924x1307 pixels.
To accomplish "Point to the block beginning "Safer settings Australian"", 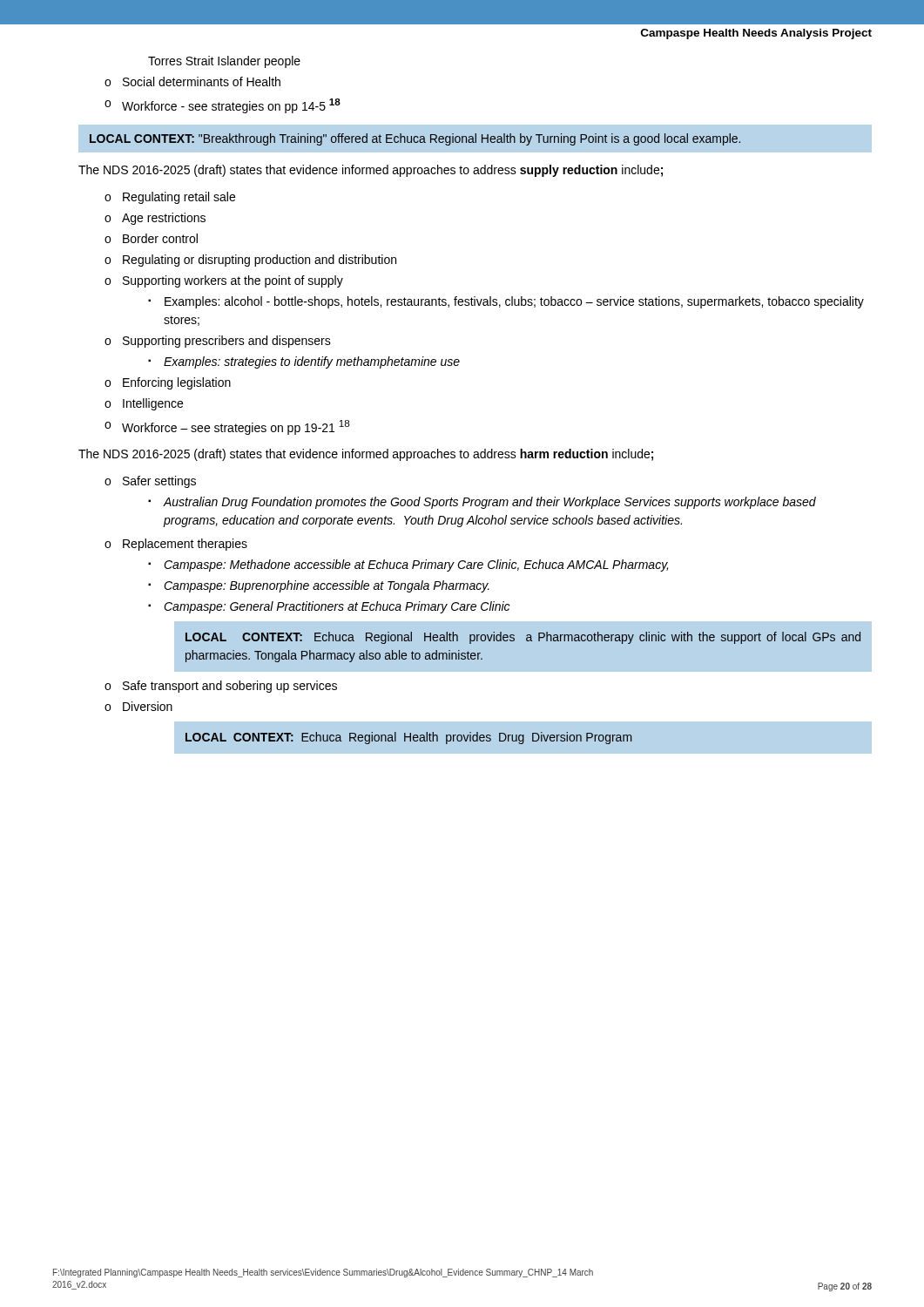I will tap(497, 502).
